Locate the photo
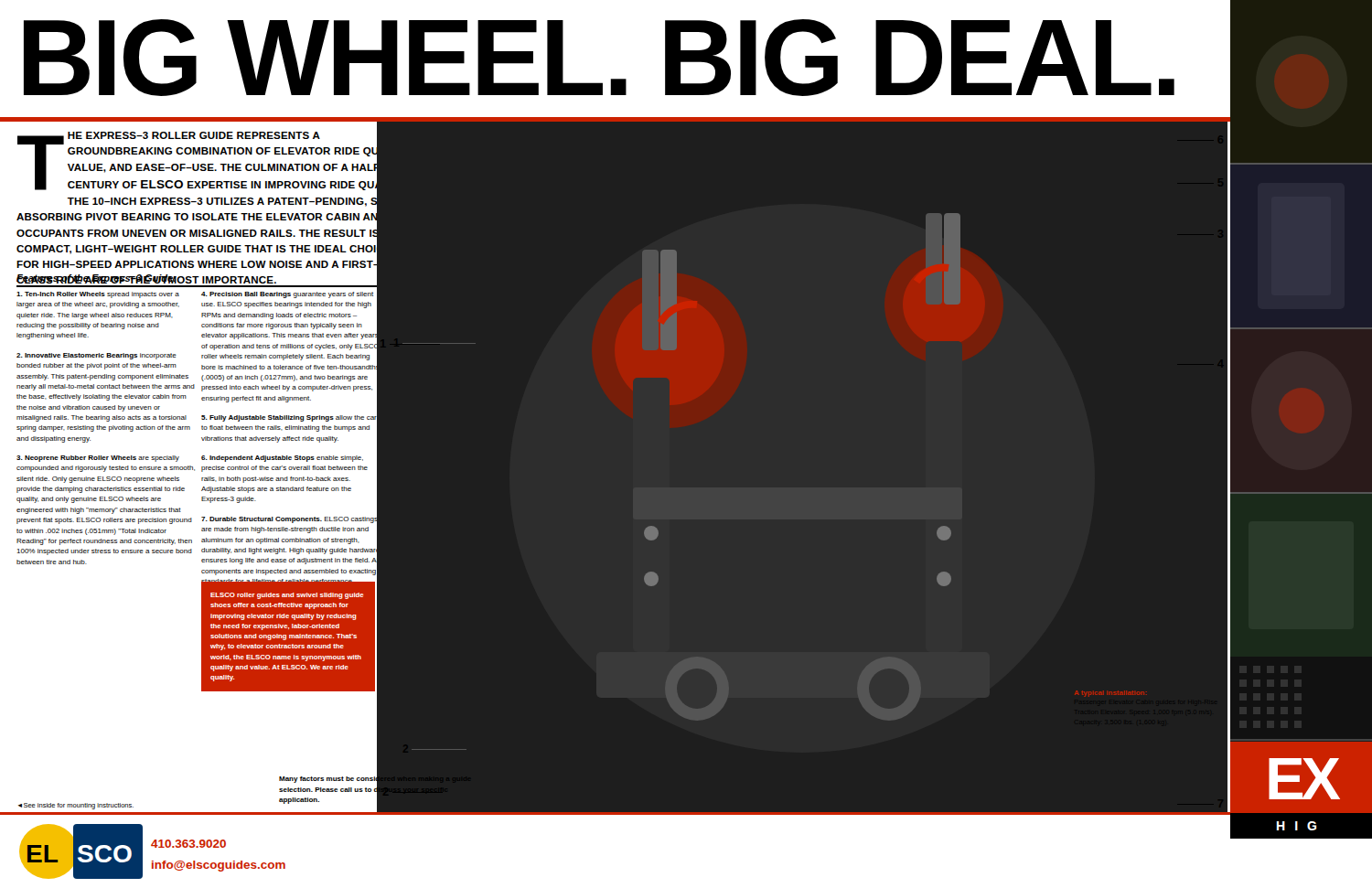 [802, 468]
